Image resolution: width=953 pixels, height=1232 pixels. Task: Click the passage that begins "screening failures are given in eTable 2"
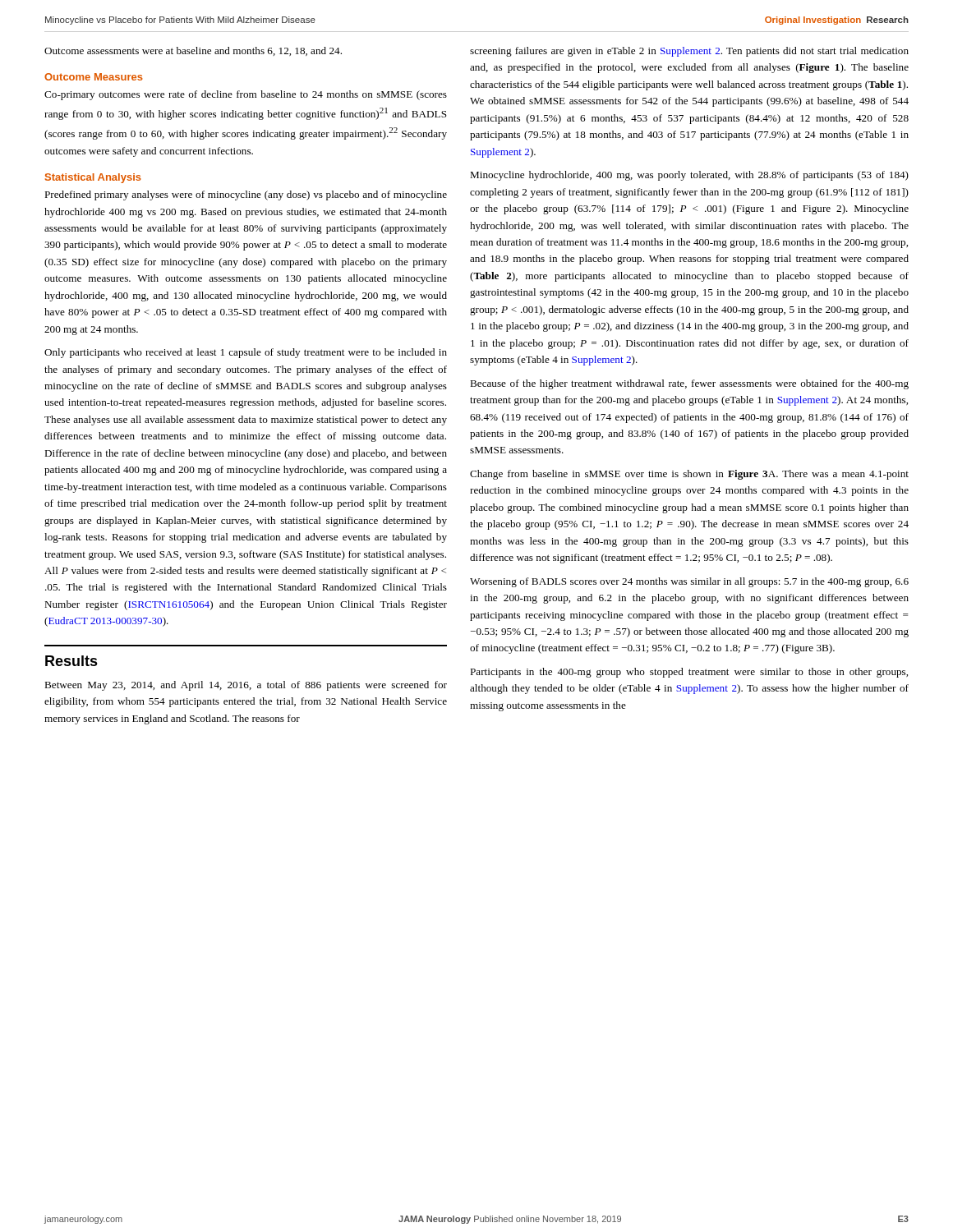point(689,101)
